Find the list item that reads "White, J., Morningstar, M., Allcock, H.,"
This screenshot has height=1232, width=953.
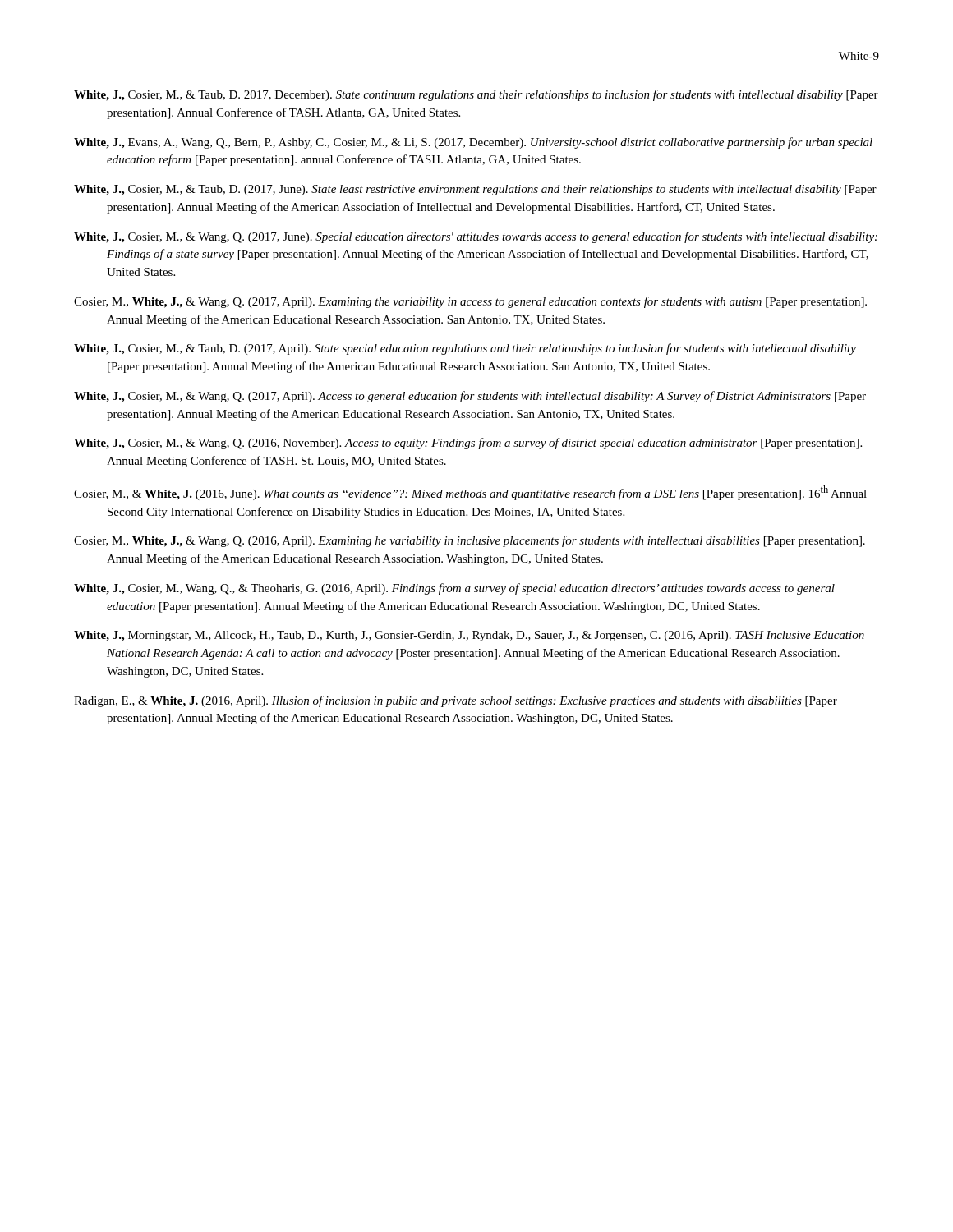click(476, 654)
